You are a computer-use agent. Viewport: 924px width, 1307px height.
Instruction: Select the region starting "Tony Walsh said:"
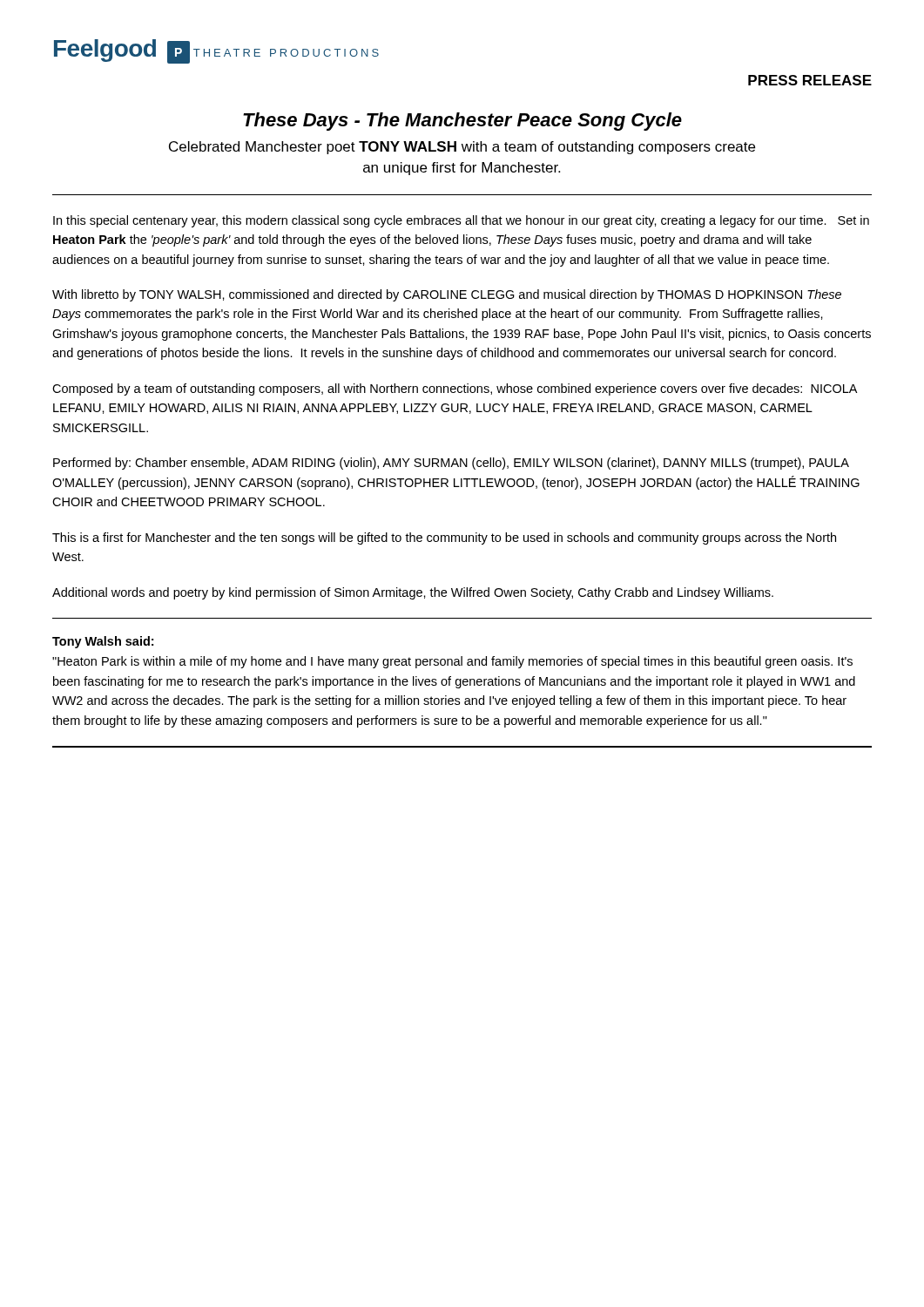(103, 641)
